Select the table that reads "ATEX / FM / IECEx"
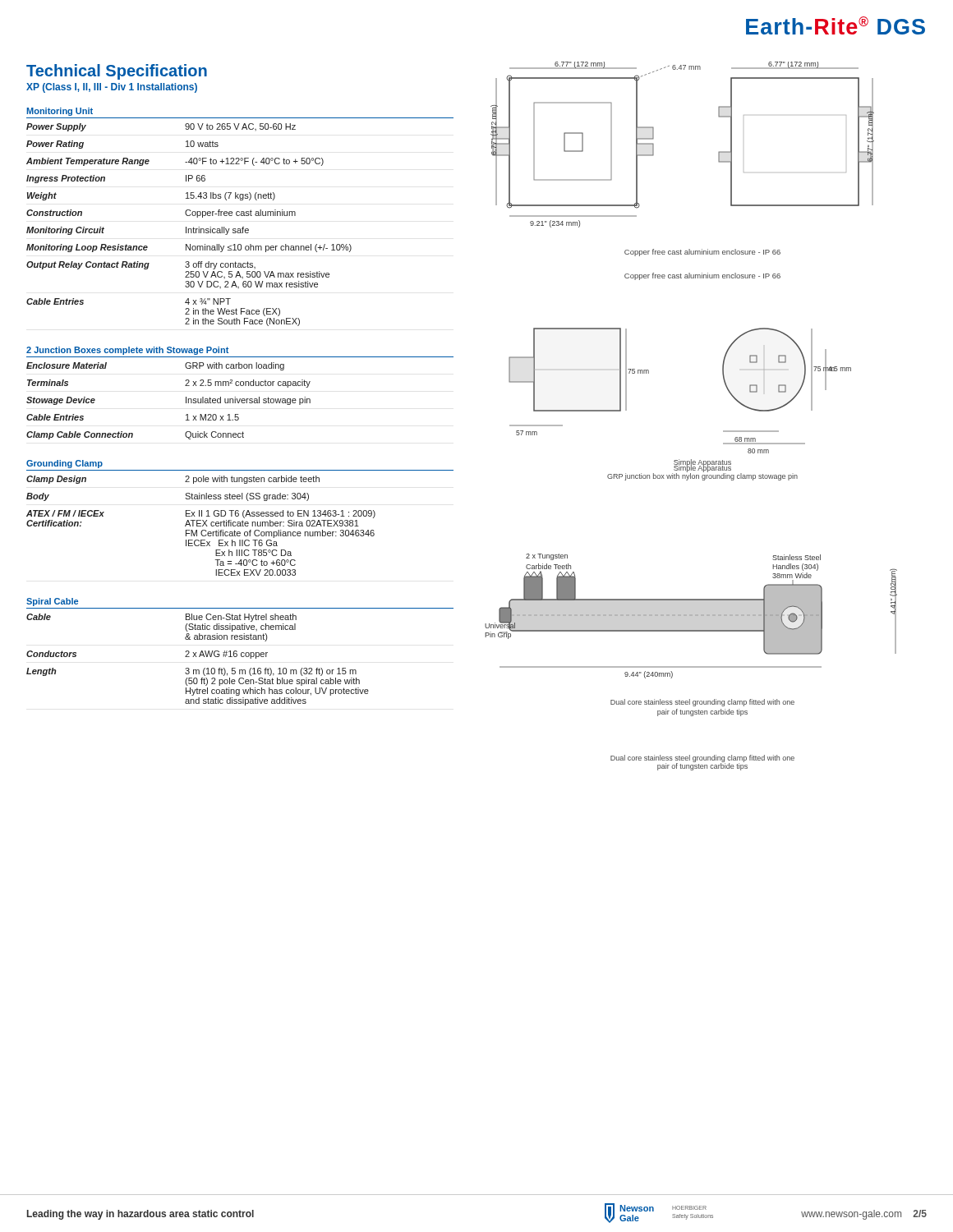The height and width of the screenshot is (1232, 953). pyautogui.click(x=240, y=526)
